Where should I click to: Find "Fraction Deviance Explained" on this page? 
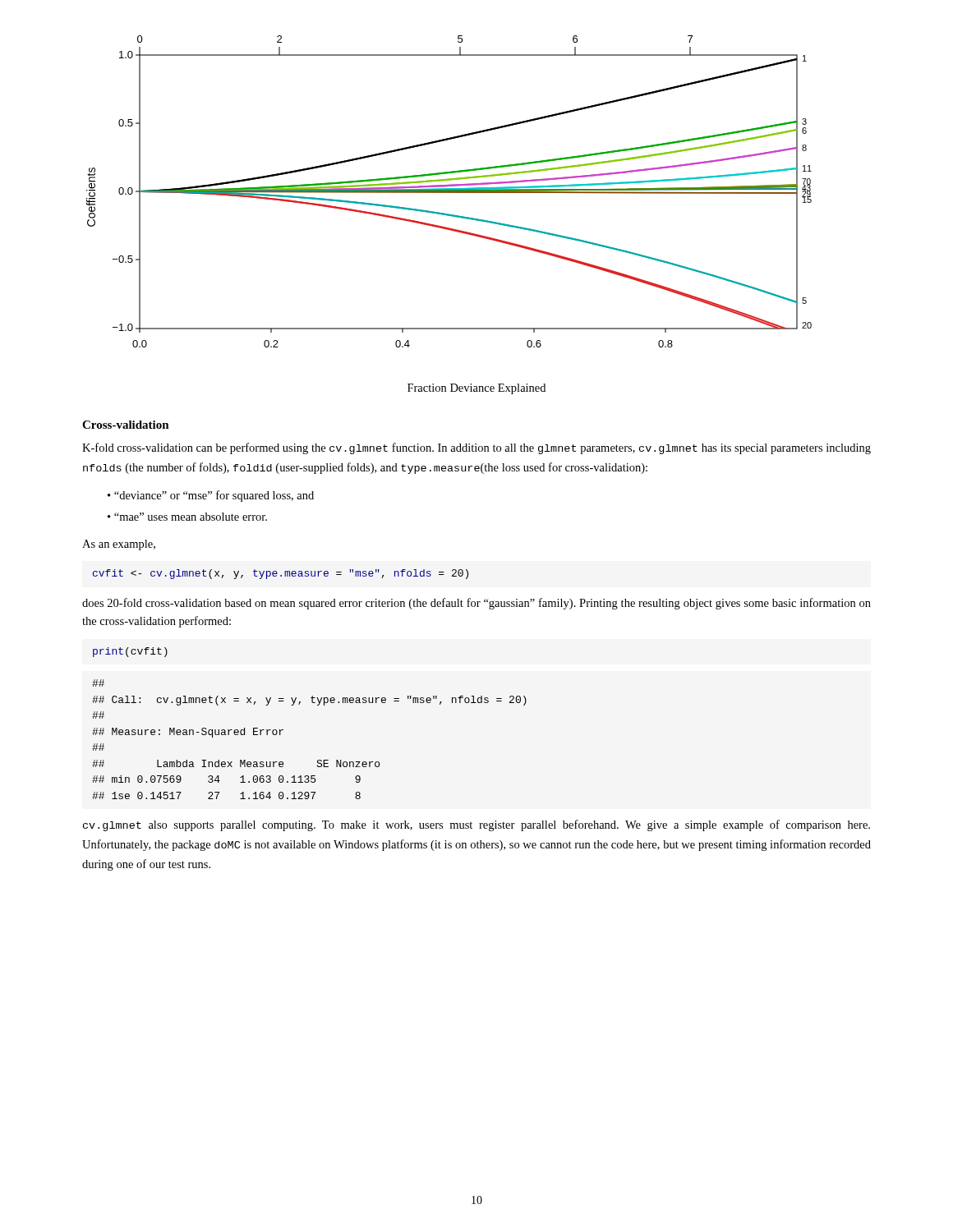476,388
